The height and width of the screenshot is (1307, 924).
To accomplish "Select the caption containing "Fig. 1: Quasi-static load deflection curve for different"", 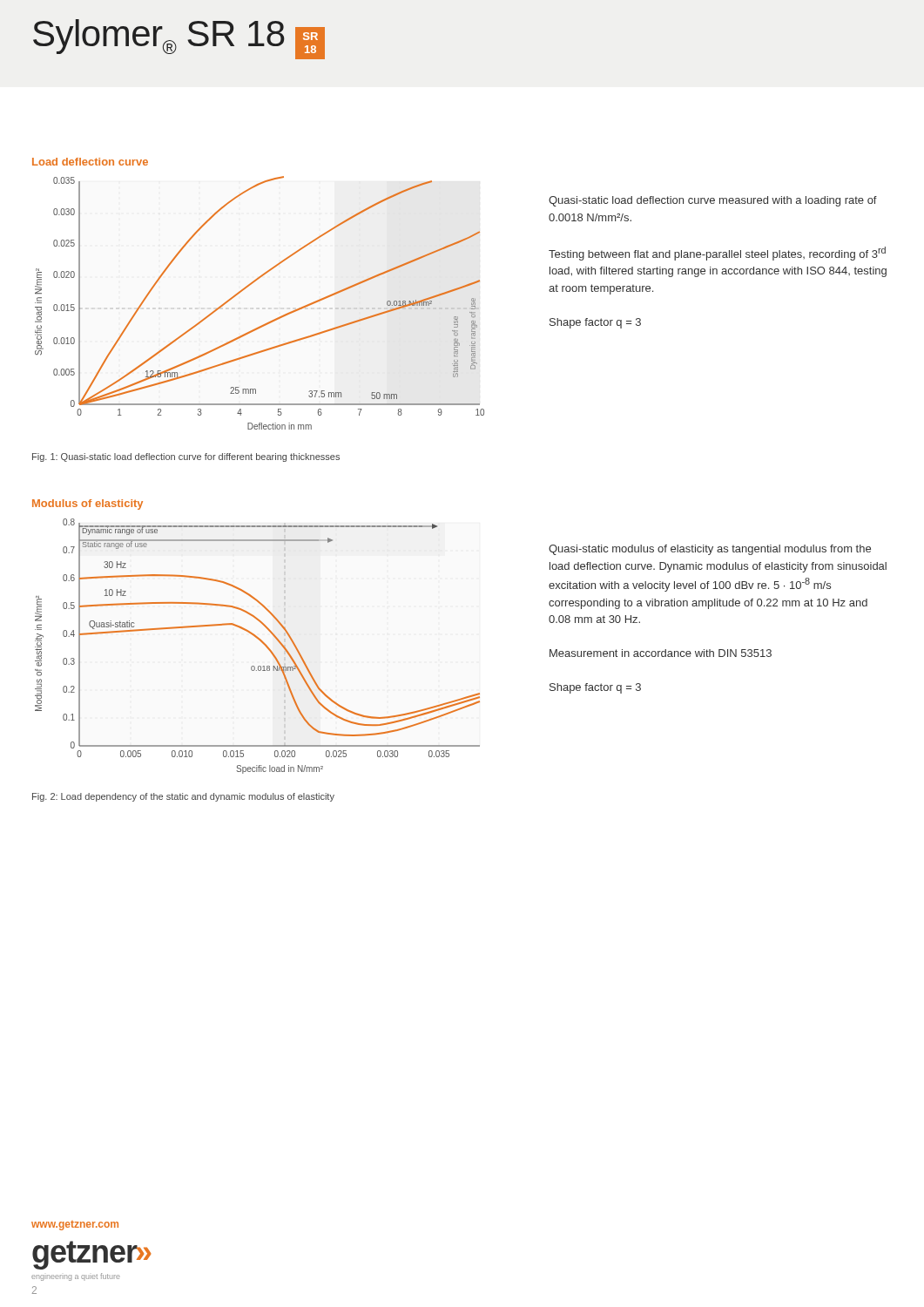I will pyautogui.click(x=186, y=457).
